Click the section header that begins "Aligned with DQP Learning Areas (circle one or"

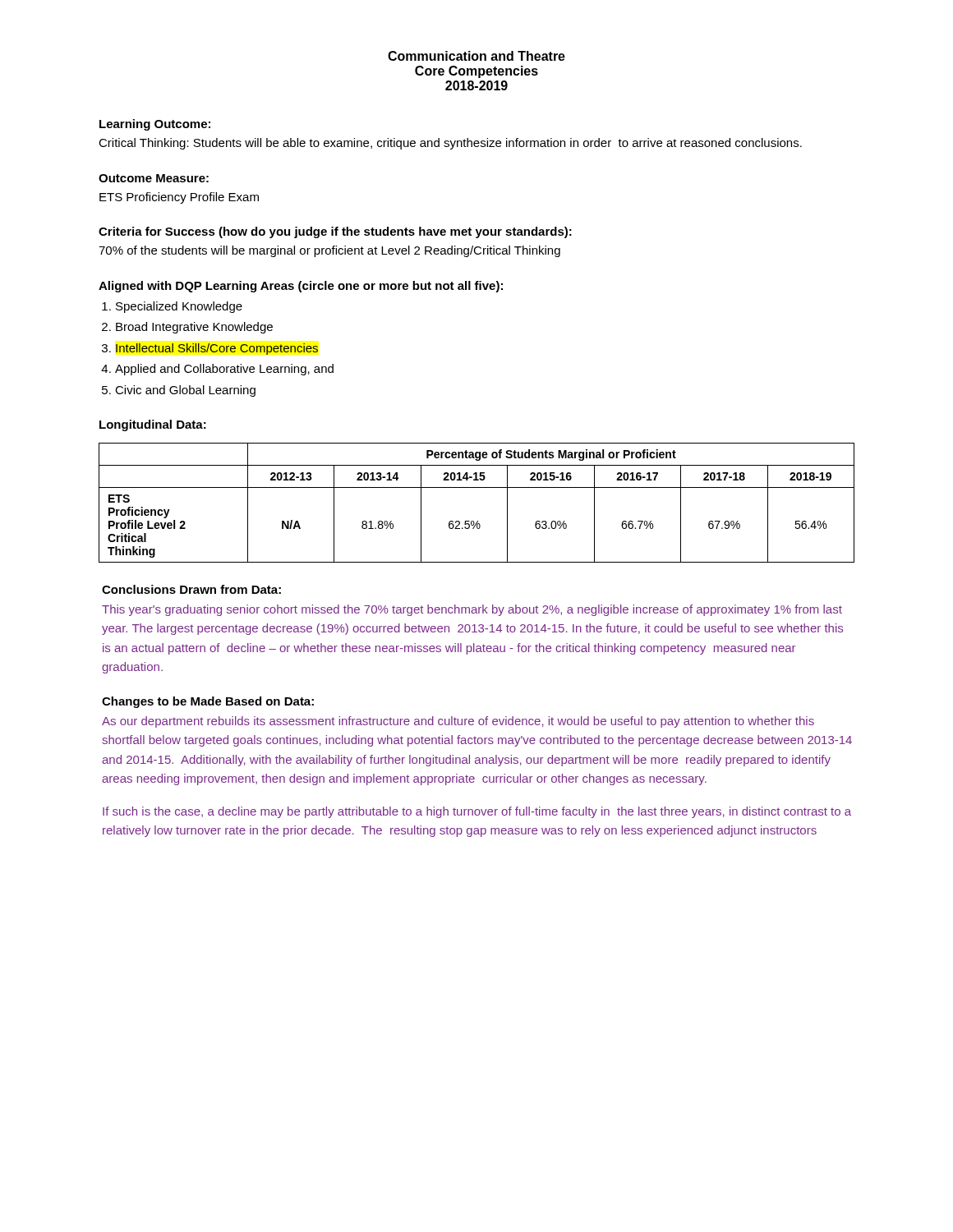click(x=301, y=285)
